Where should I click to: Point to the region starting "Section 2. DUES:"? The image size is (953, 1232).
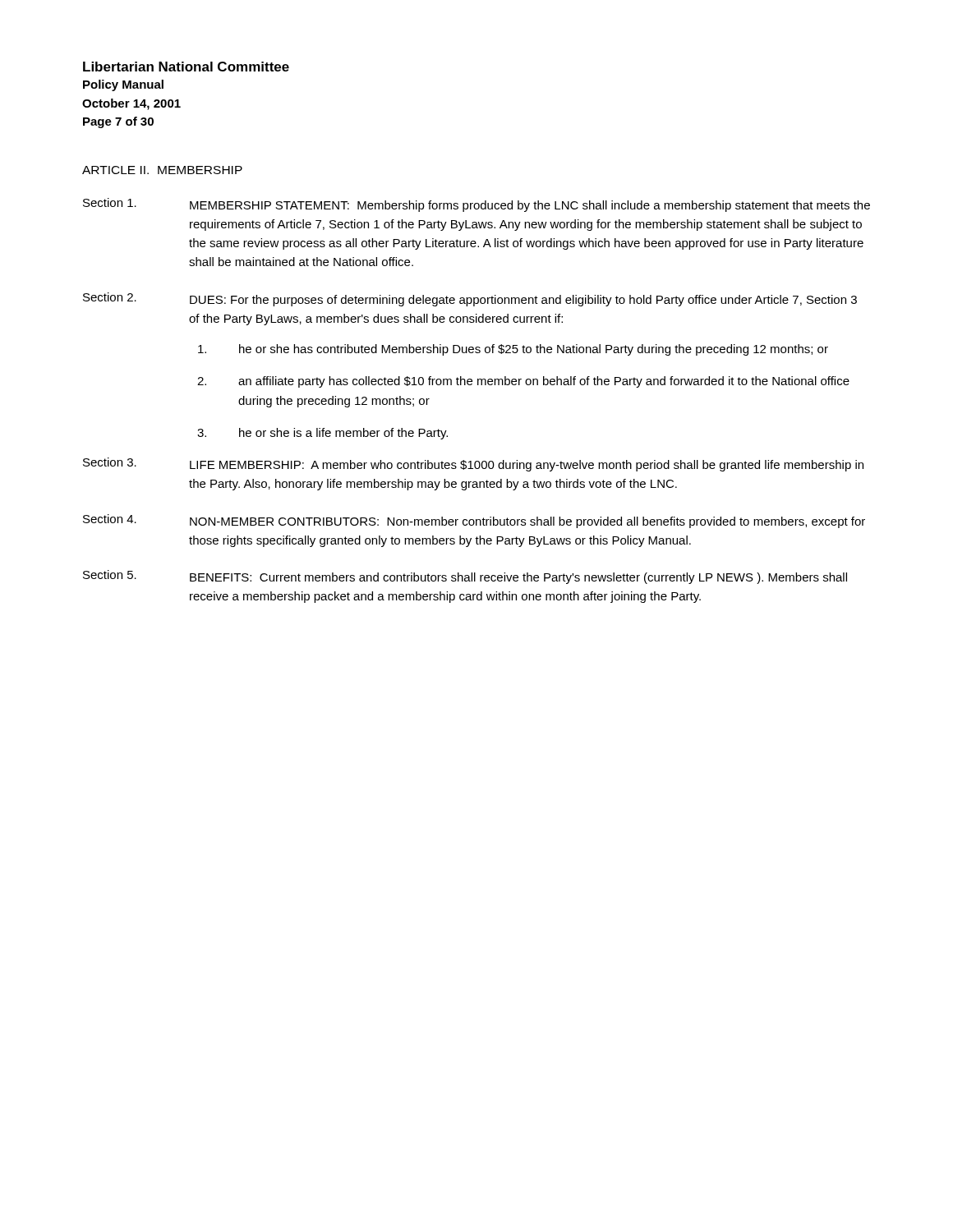pyautogui.click(x=476, y=372)
